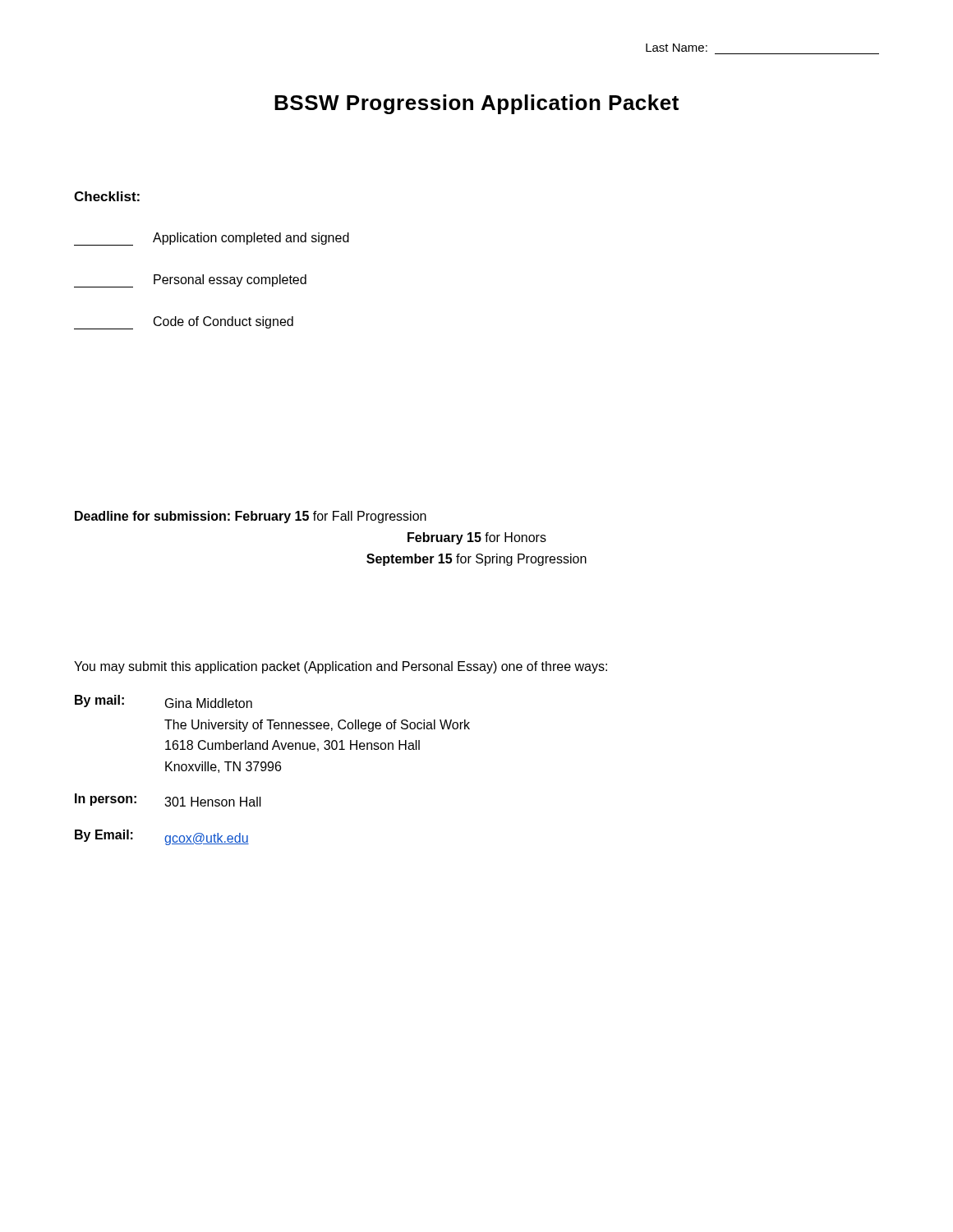Select the text block that reads "Deadline for submission:"
Viewport: 953px width, 1232px height.
[x=476, y=538]
